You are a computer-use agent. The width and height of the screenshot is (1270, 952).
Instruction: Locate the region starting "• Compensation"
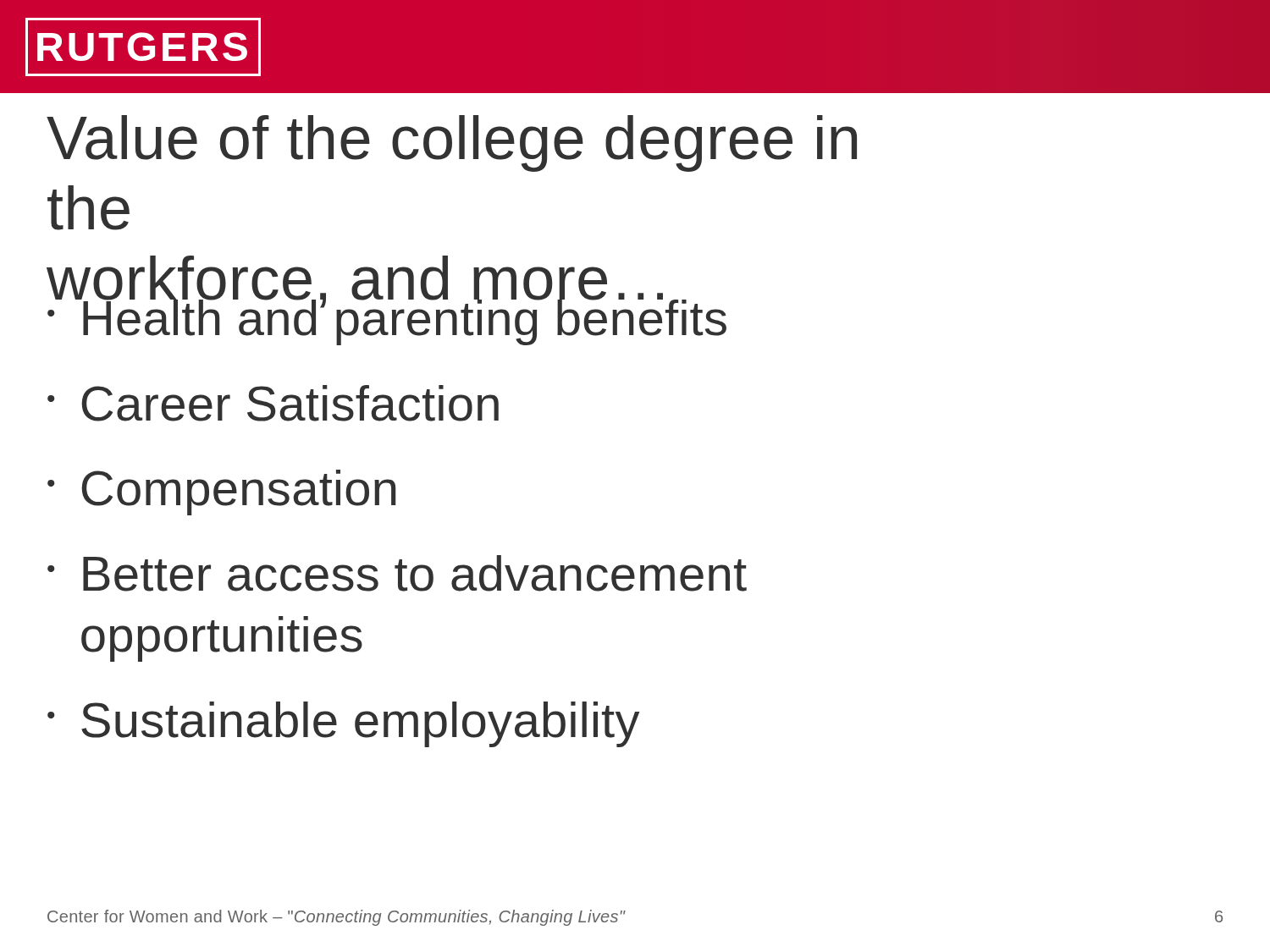point(222,493)
